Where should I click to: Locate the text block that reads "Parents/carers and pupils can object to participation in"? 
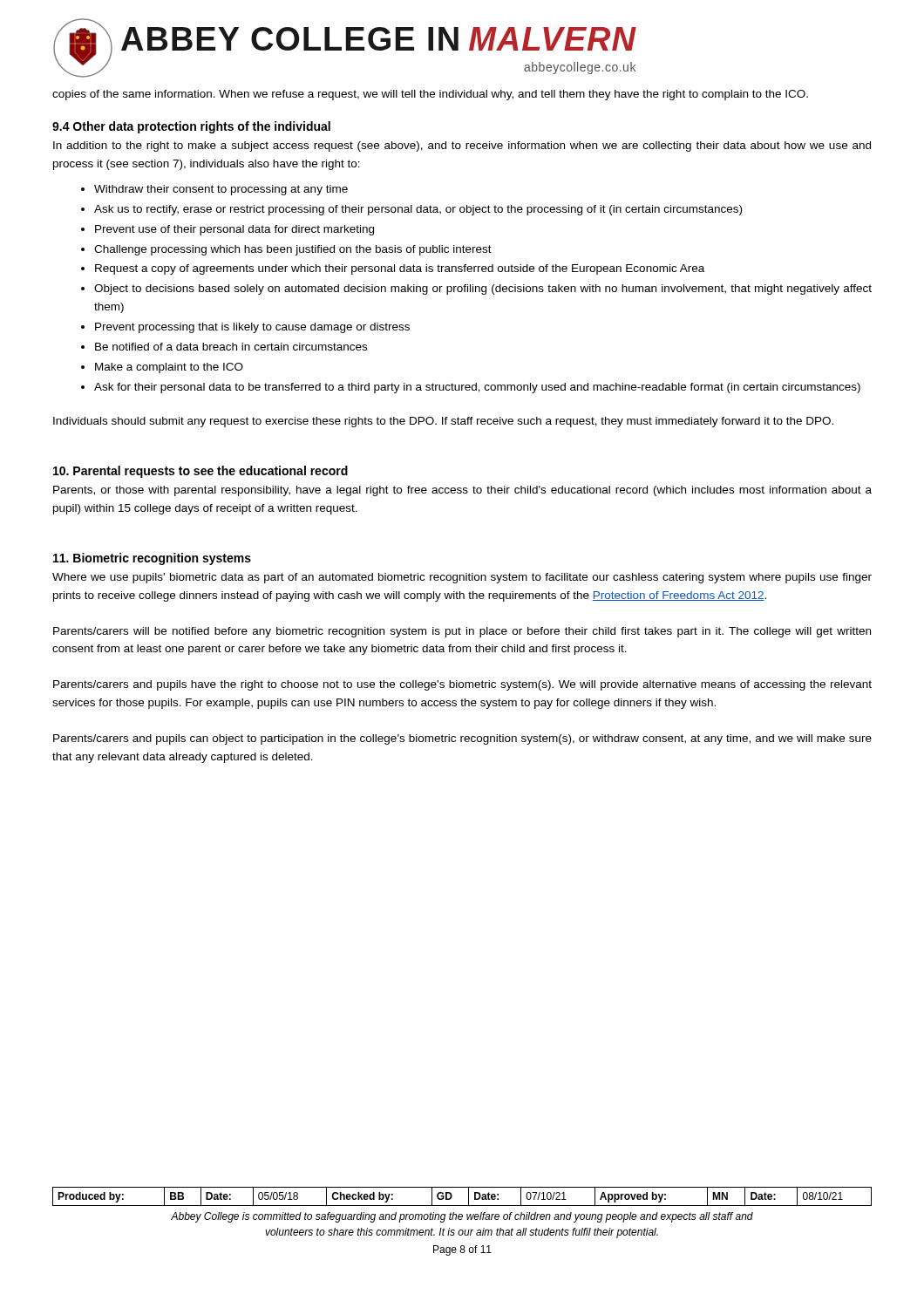point(462,747)
